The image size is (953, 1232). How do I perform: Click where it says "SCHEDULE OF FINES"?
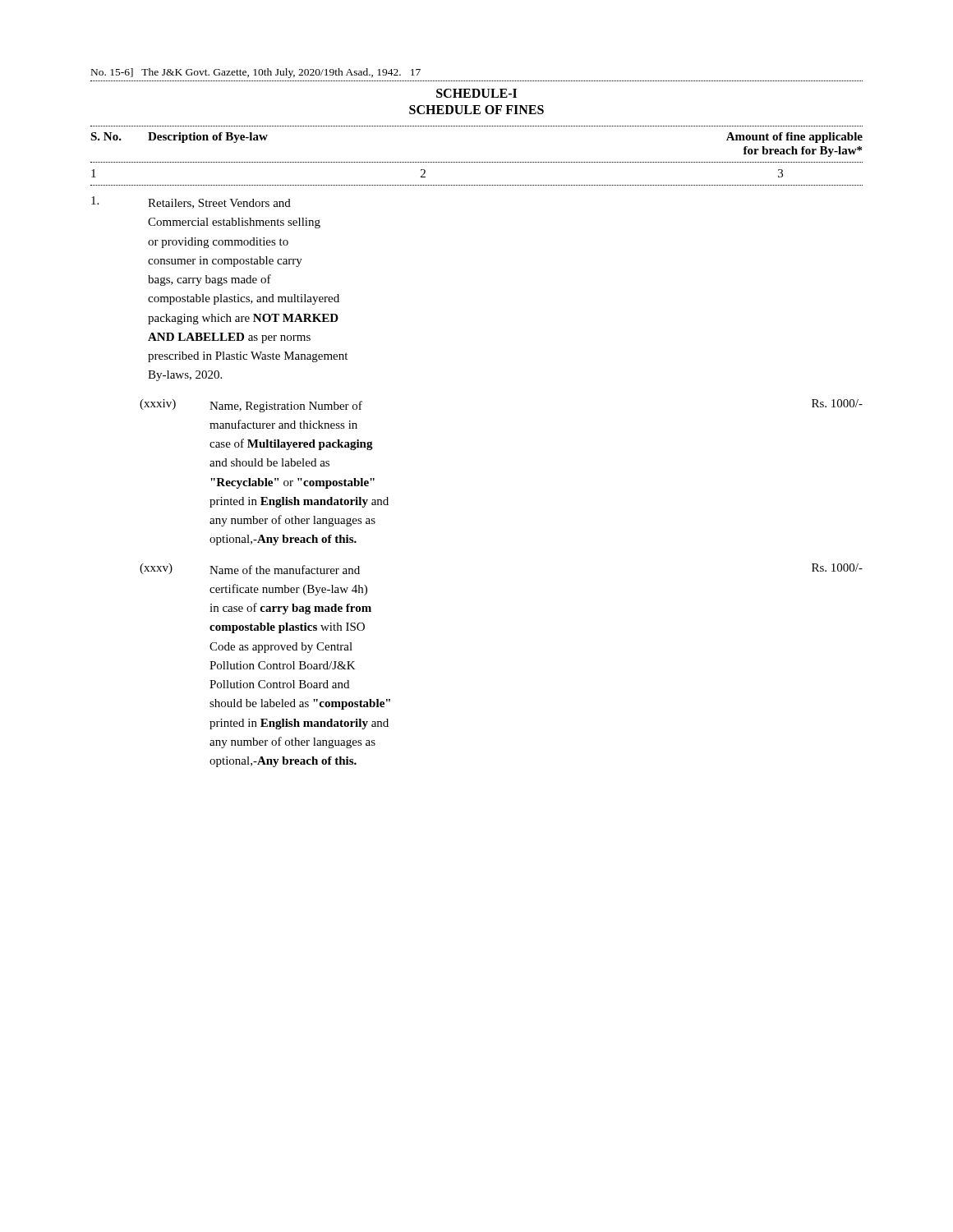pyautogui.click(x=476, y=110)
